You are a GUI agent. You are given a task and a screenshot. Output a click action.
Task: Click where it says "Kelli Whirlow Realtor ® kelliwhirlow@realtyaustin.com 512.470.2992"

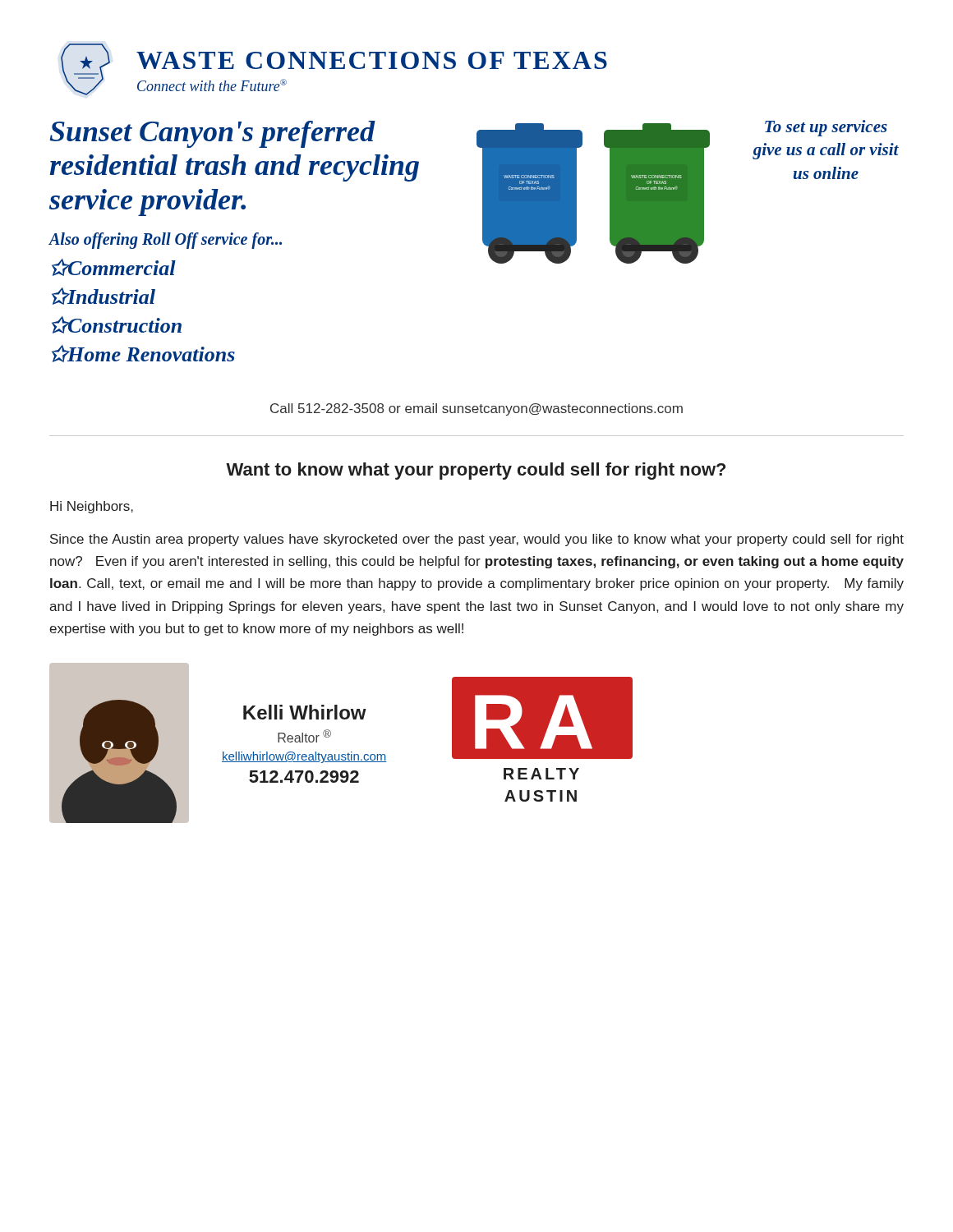(304, 744)
